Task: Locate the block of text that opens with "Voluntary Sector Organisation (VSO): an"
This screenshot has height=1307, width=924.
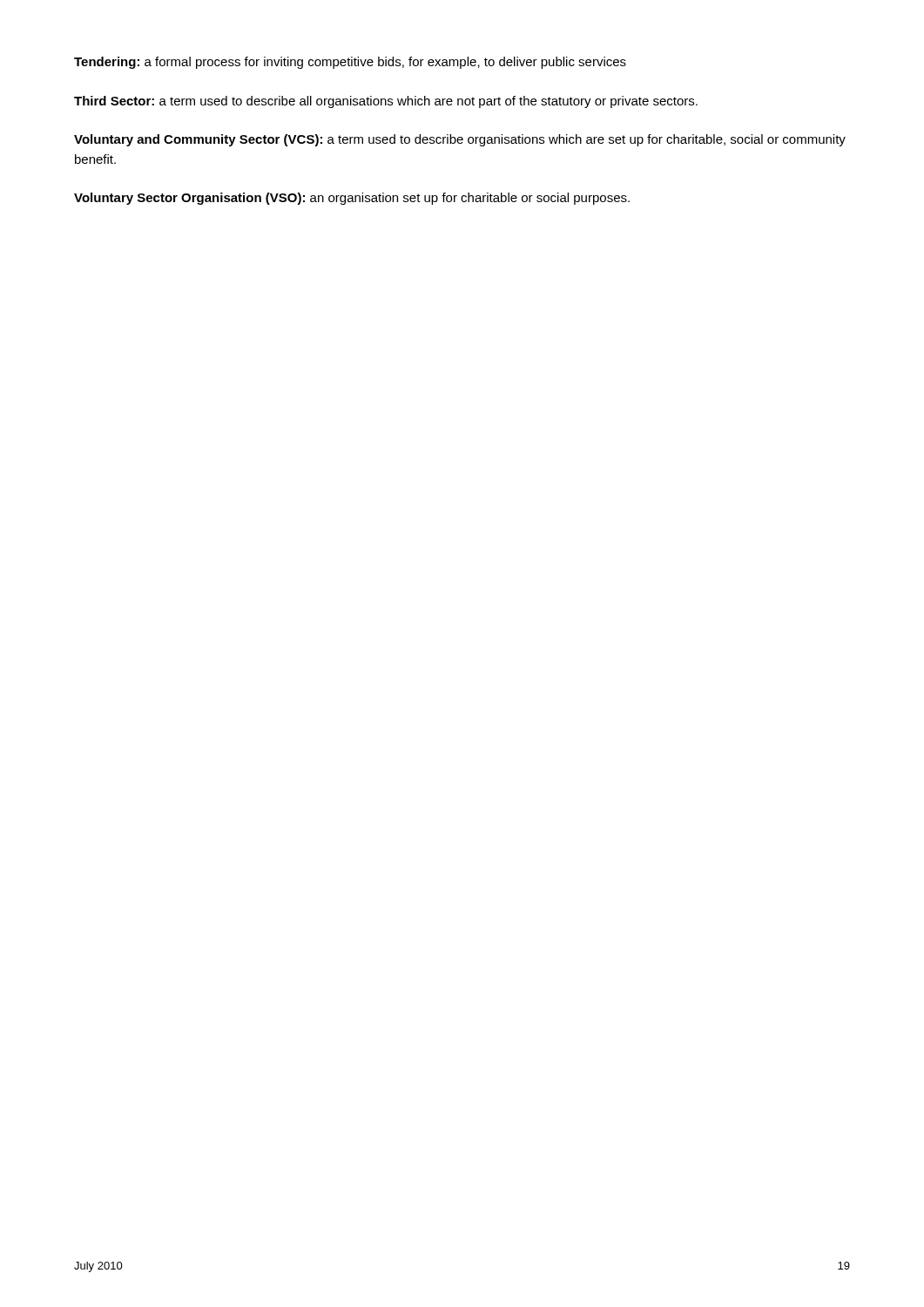Action: [352, 197]
